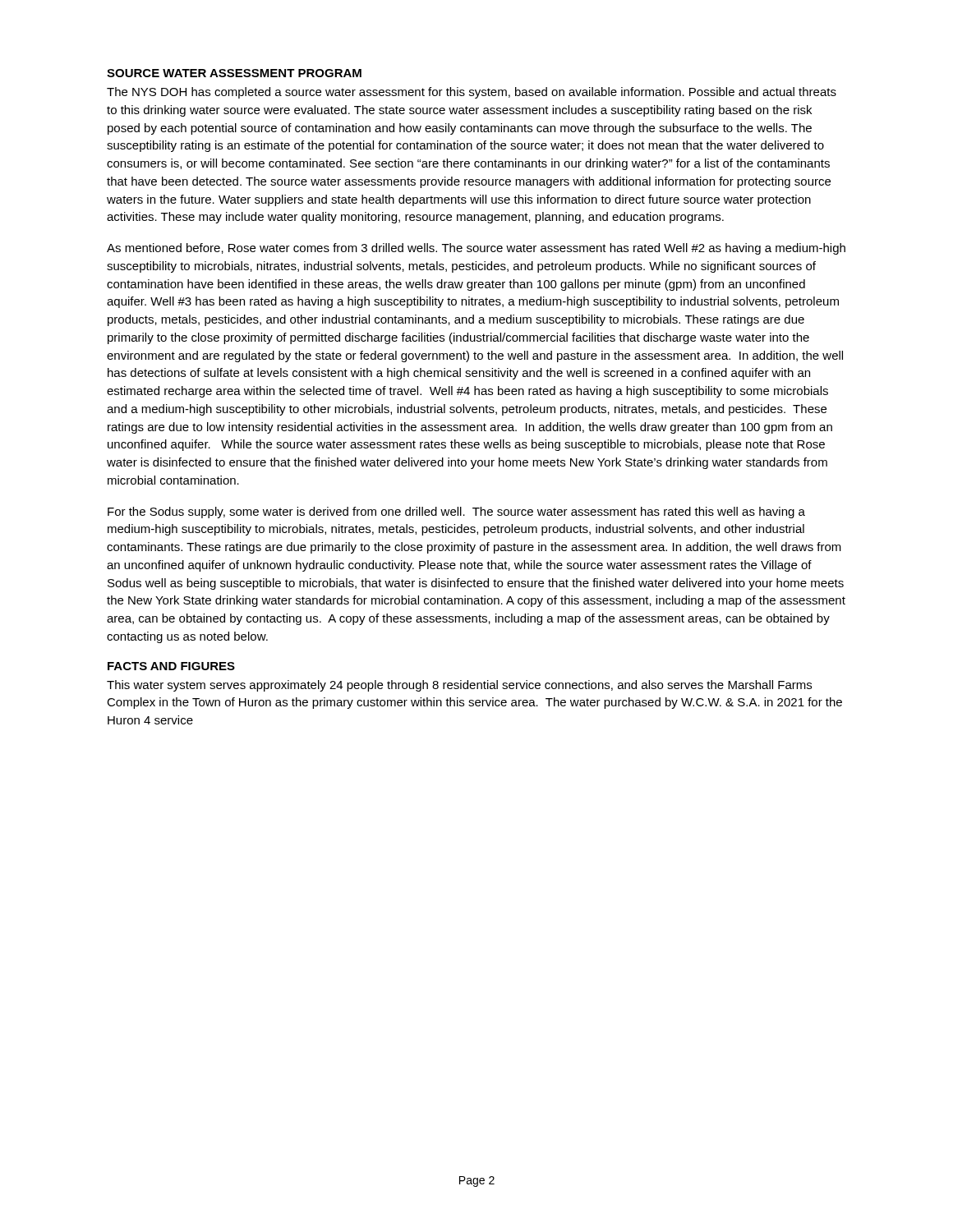Click on the text starting "The NYS DOH has"
953x1232 pixels.
point(472,154)
